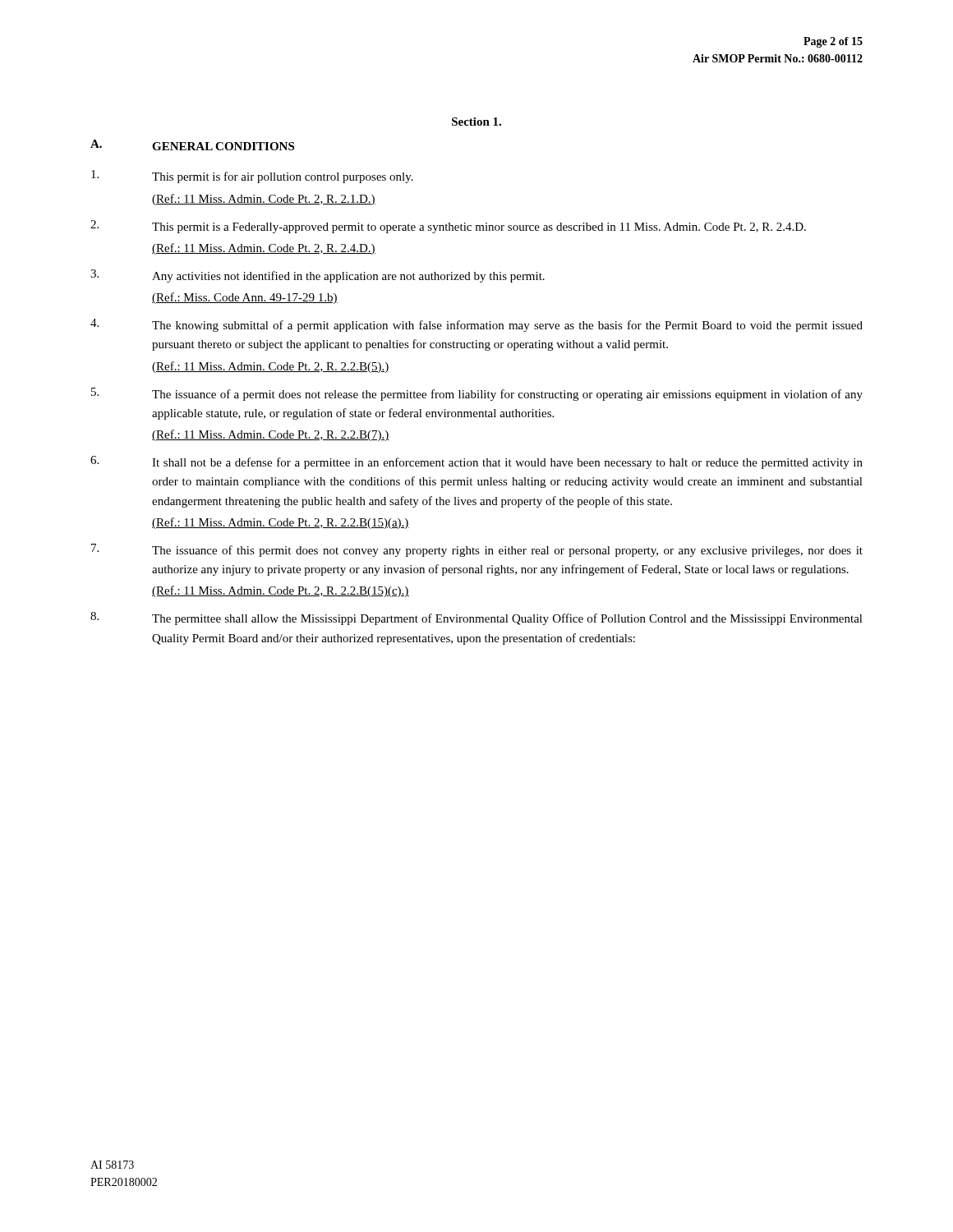Locate the text starting "(Ref.: Miss. Code Ann."

245,297
